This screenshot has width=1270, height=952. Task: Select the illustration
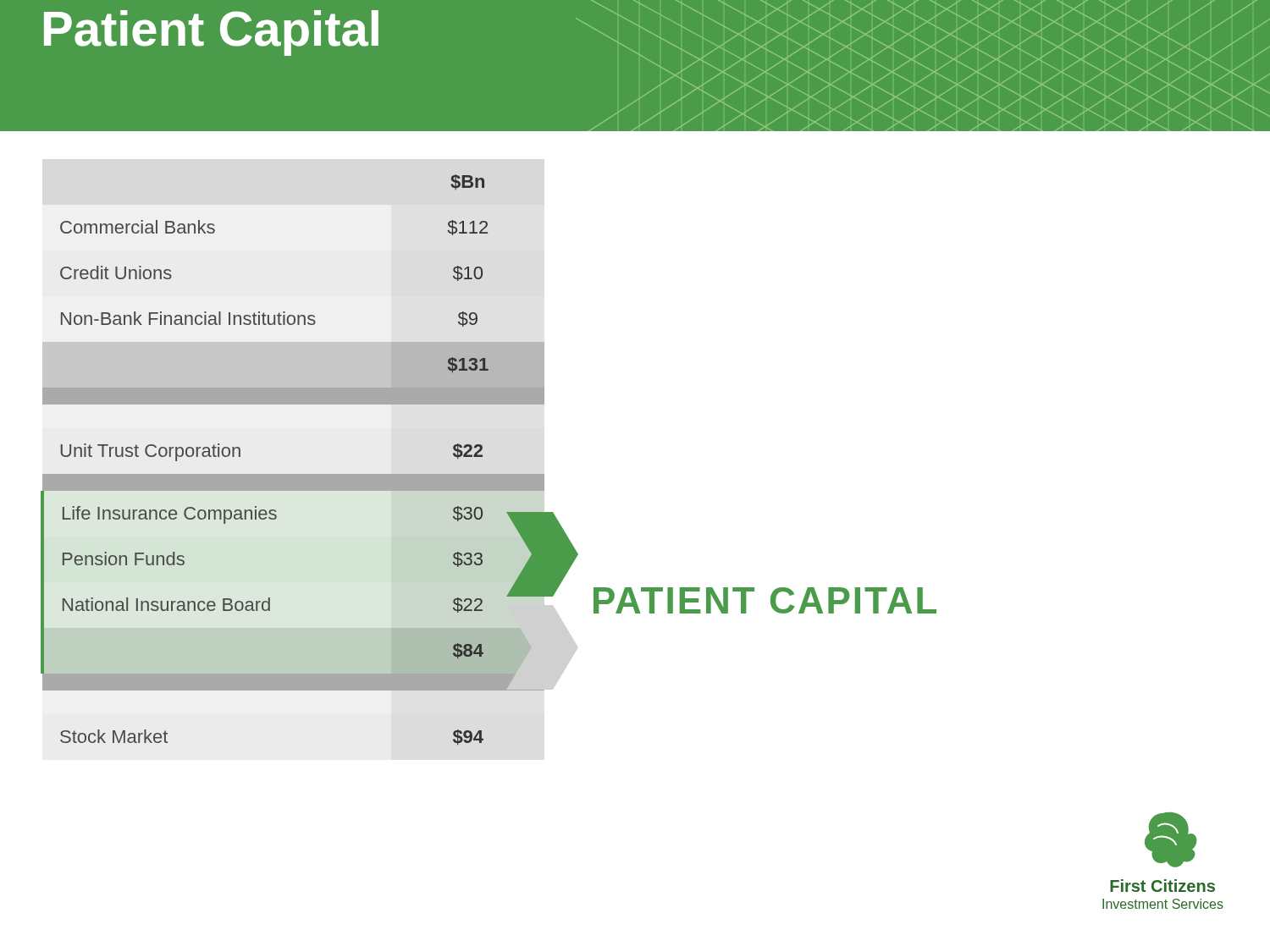tap(542, 601)
